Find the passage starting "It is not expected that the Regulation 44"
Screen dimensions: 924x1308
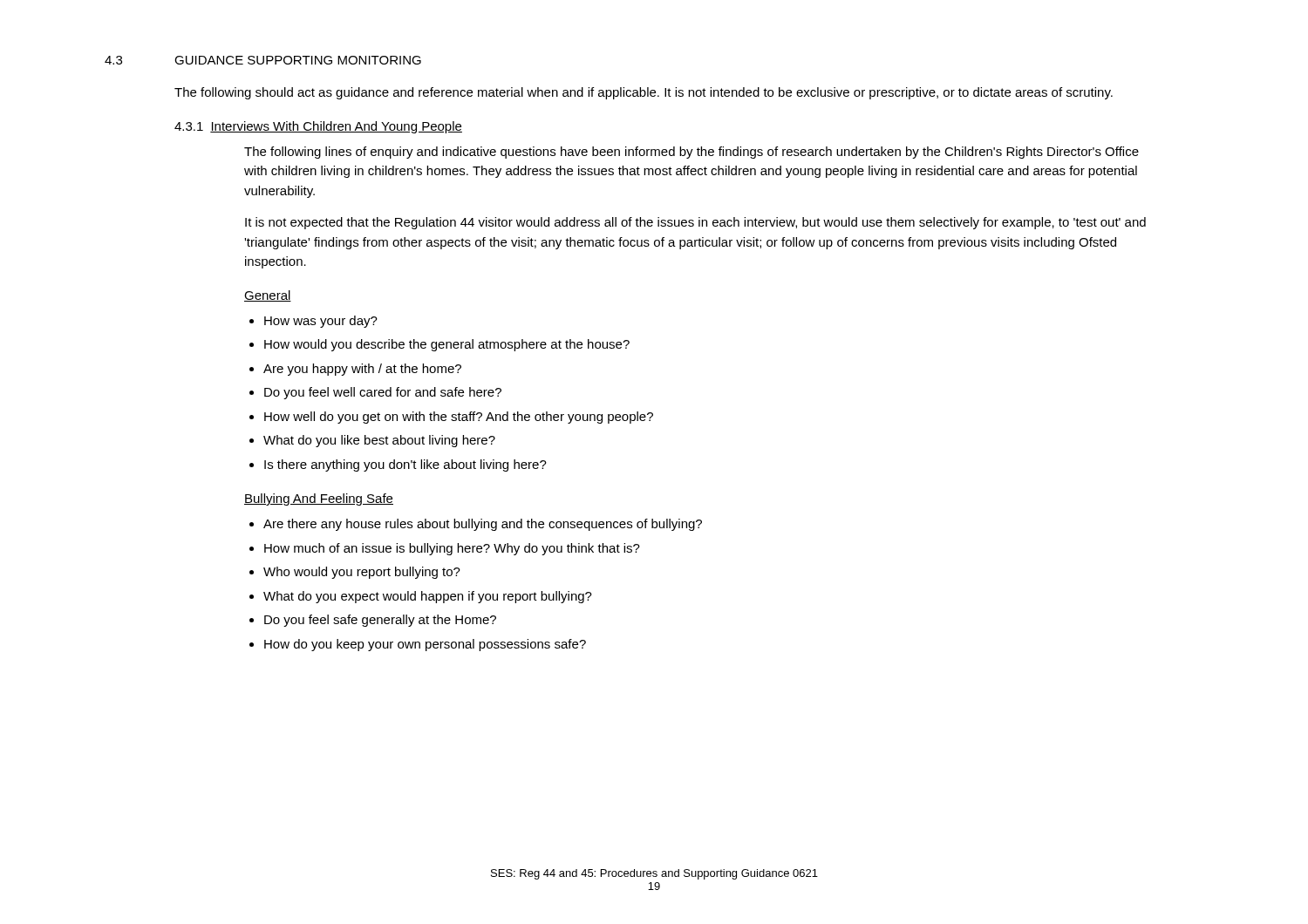point(695,241)
